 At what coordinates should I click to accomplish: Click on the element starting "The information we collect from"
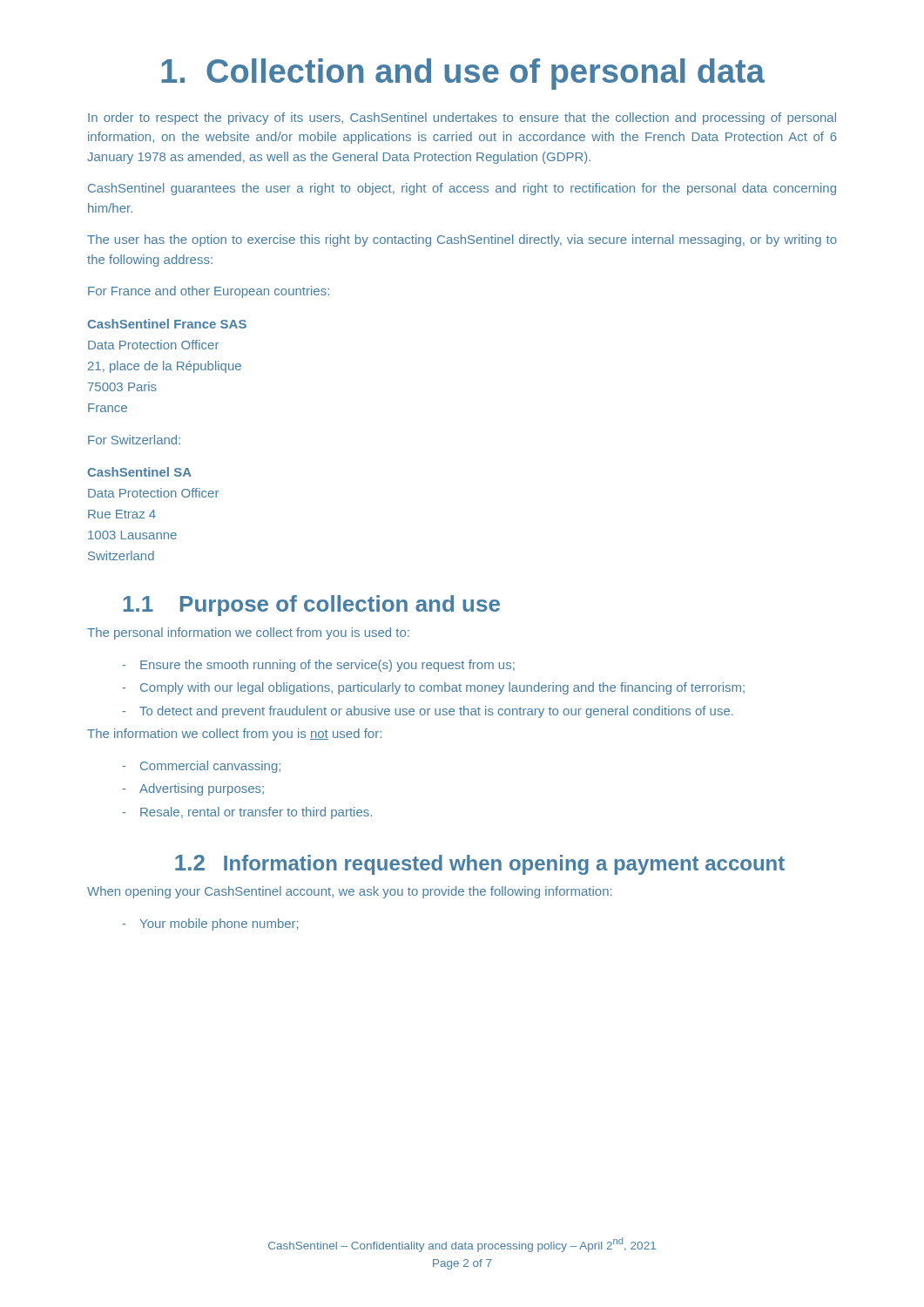point(234,735)
